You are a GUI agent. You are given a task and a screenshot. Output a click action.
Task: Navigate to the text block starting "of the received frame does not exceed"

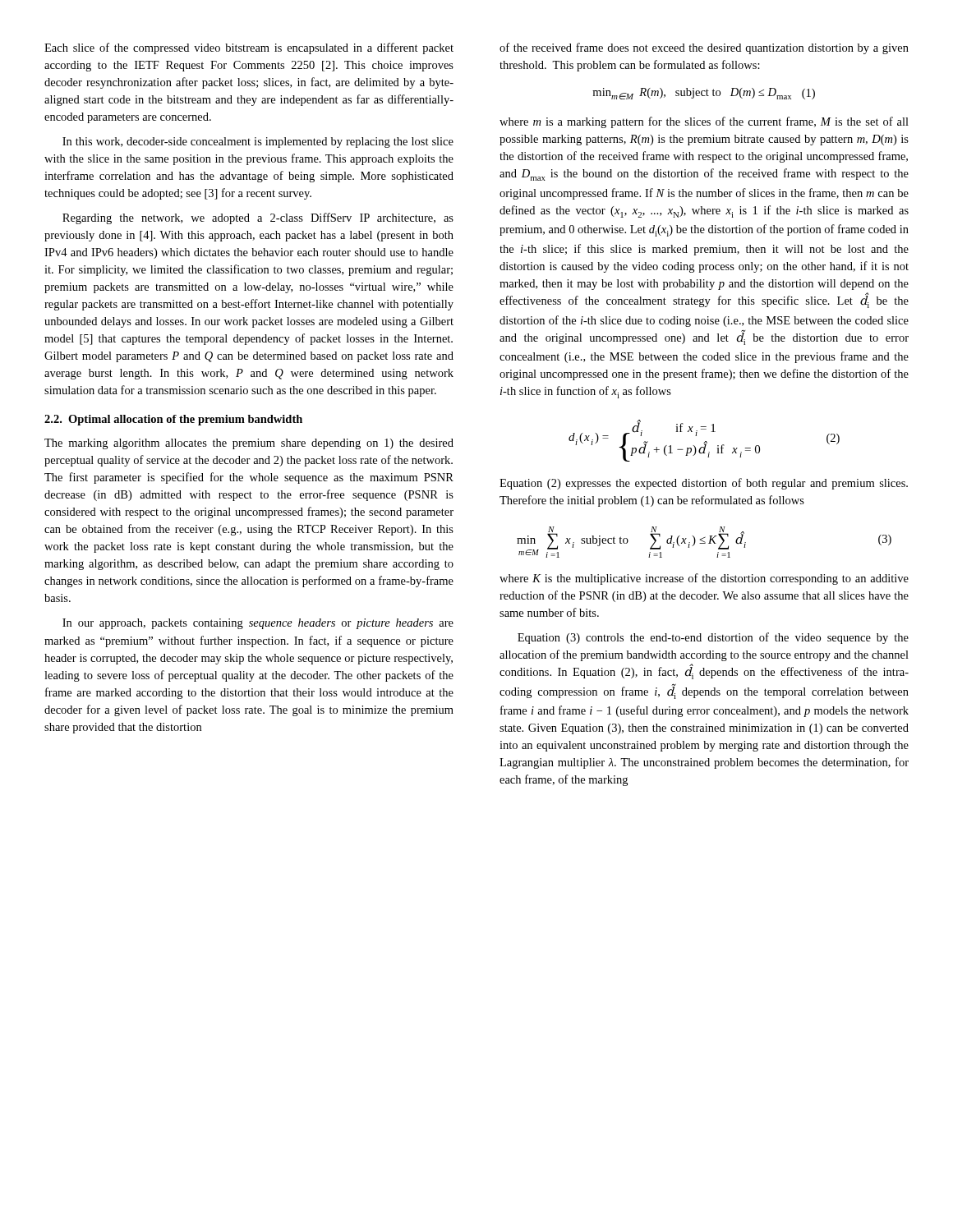[704, 57]
